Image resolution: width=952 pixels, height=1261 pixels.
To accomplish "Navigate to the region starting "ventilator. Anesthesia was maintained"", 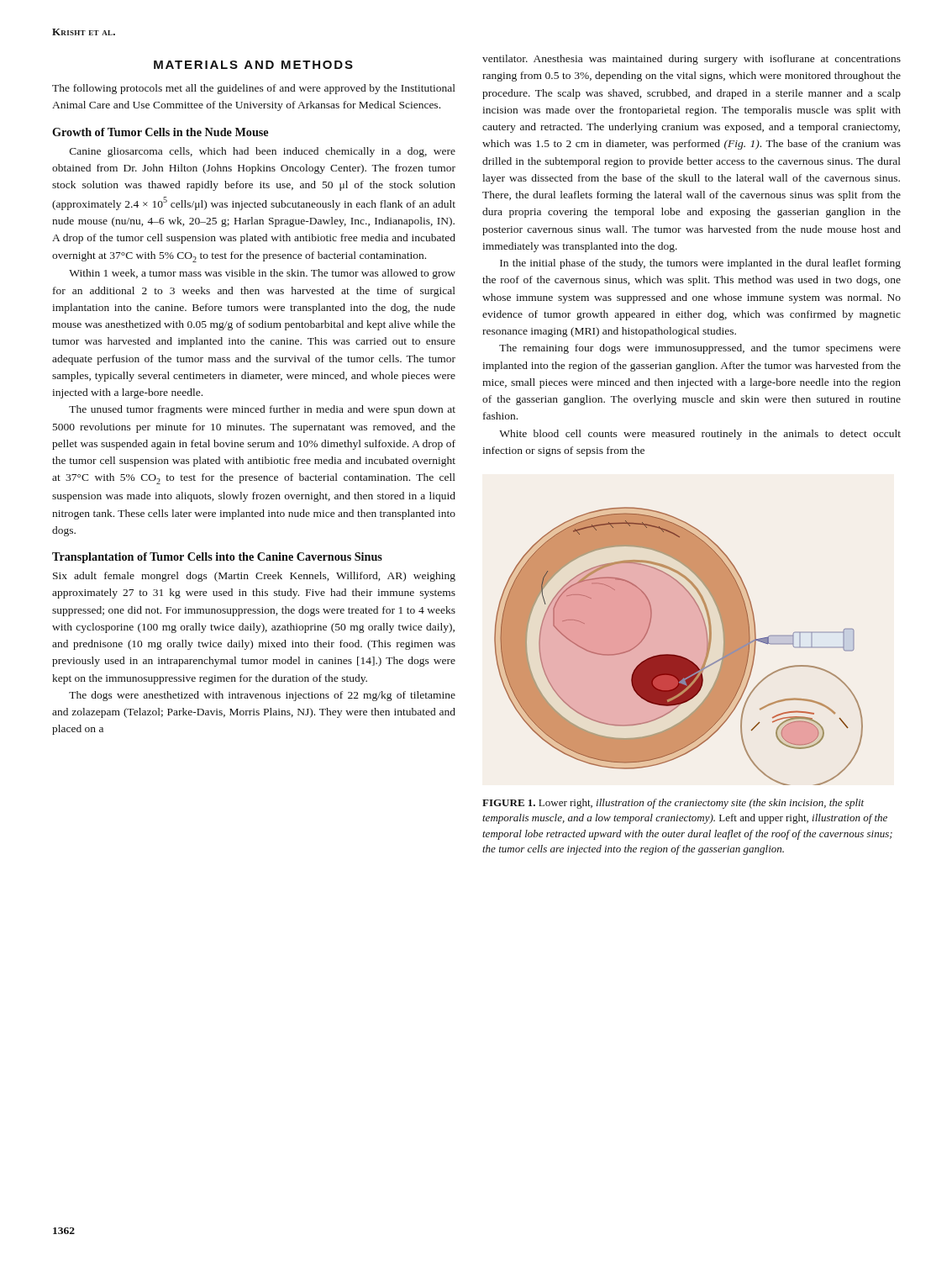I will [692, 255].
